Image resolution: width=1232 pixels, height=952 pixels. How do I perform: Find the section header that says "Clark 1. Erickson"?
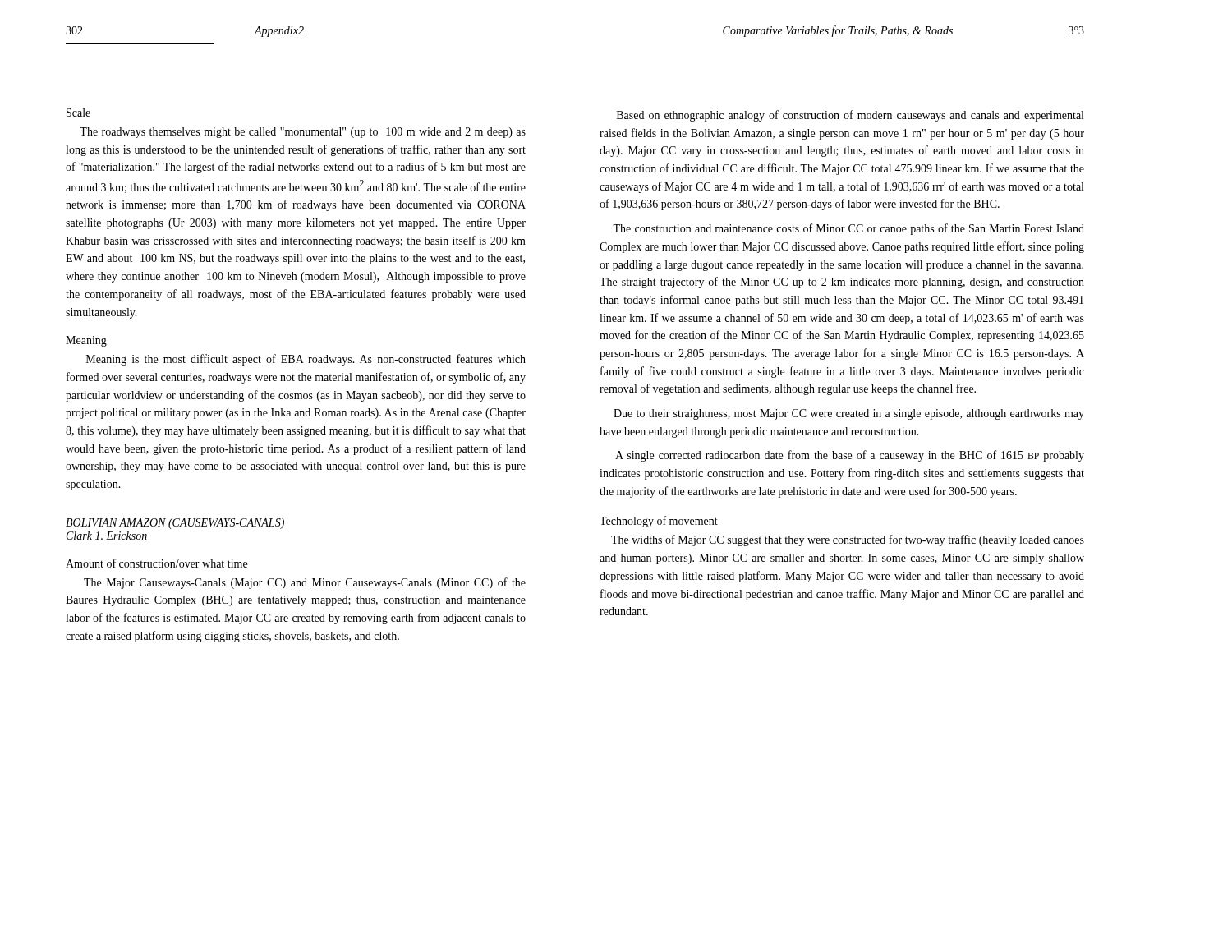click(106, 536)
